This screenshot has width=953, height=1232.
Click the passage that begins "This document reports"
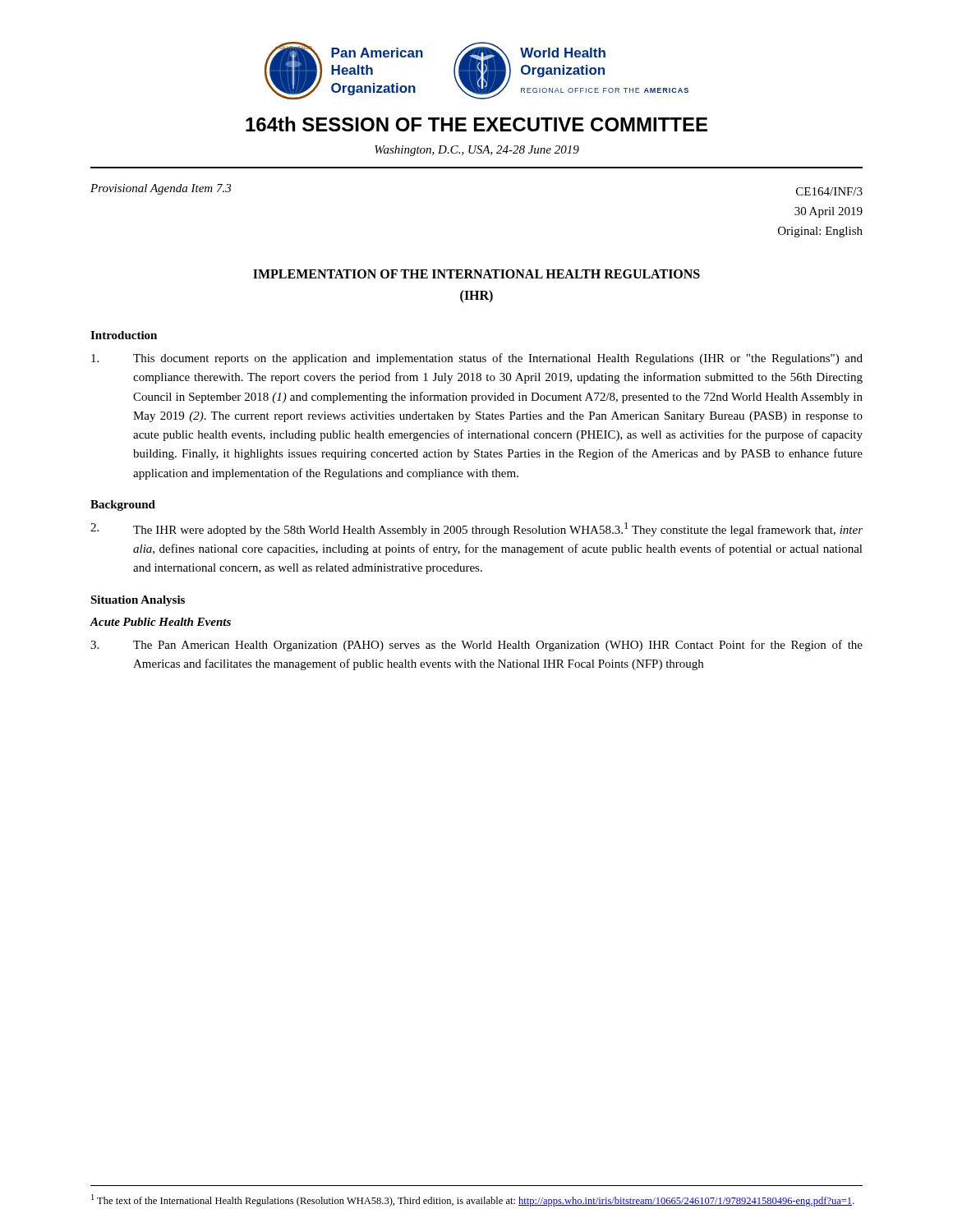click(476, 416)
